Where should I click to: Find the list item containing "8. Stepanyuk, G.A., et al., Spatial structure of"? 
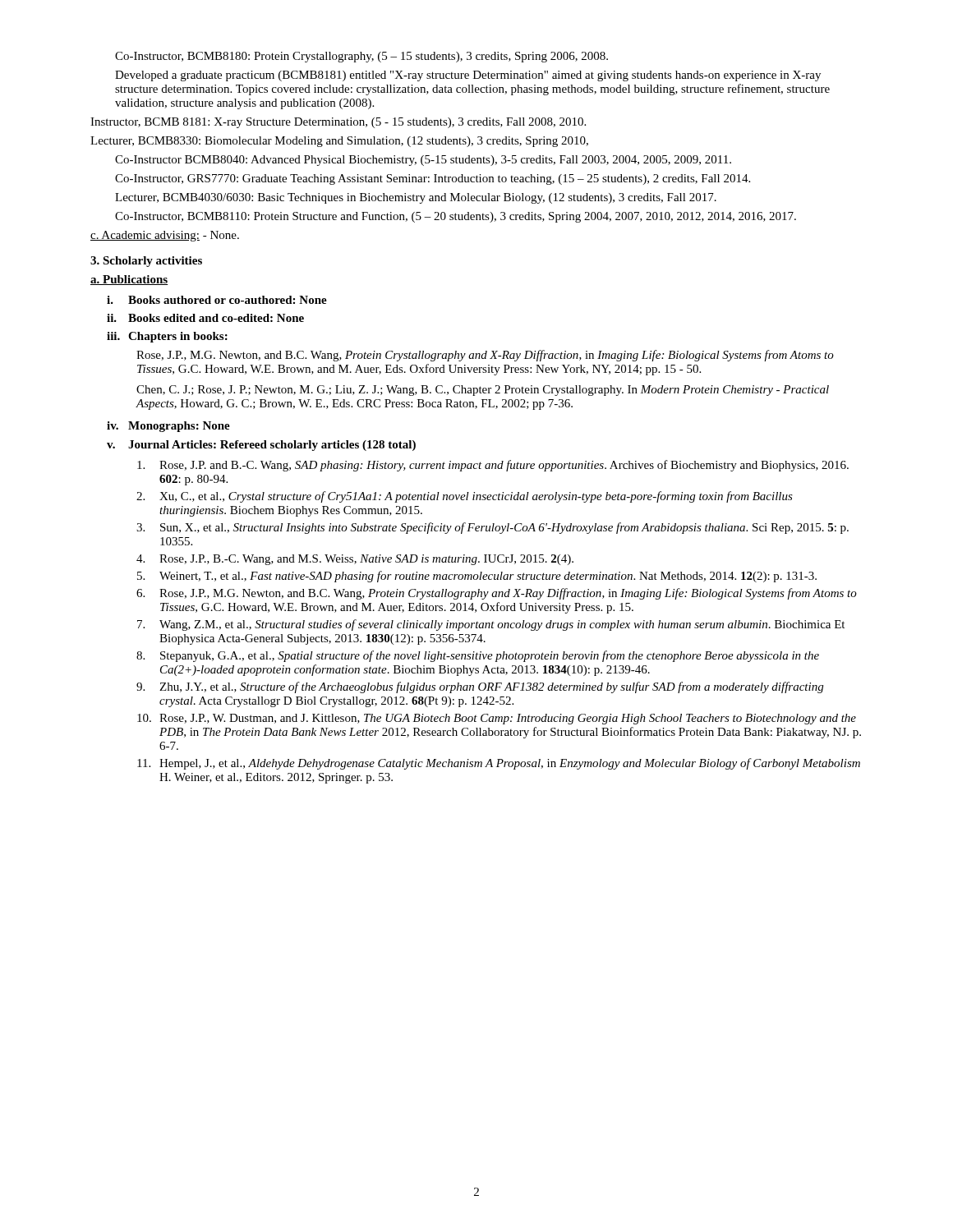pos(500,663)
